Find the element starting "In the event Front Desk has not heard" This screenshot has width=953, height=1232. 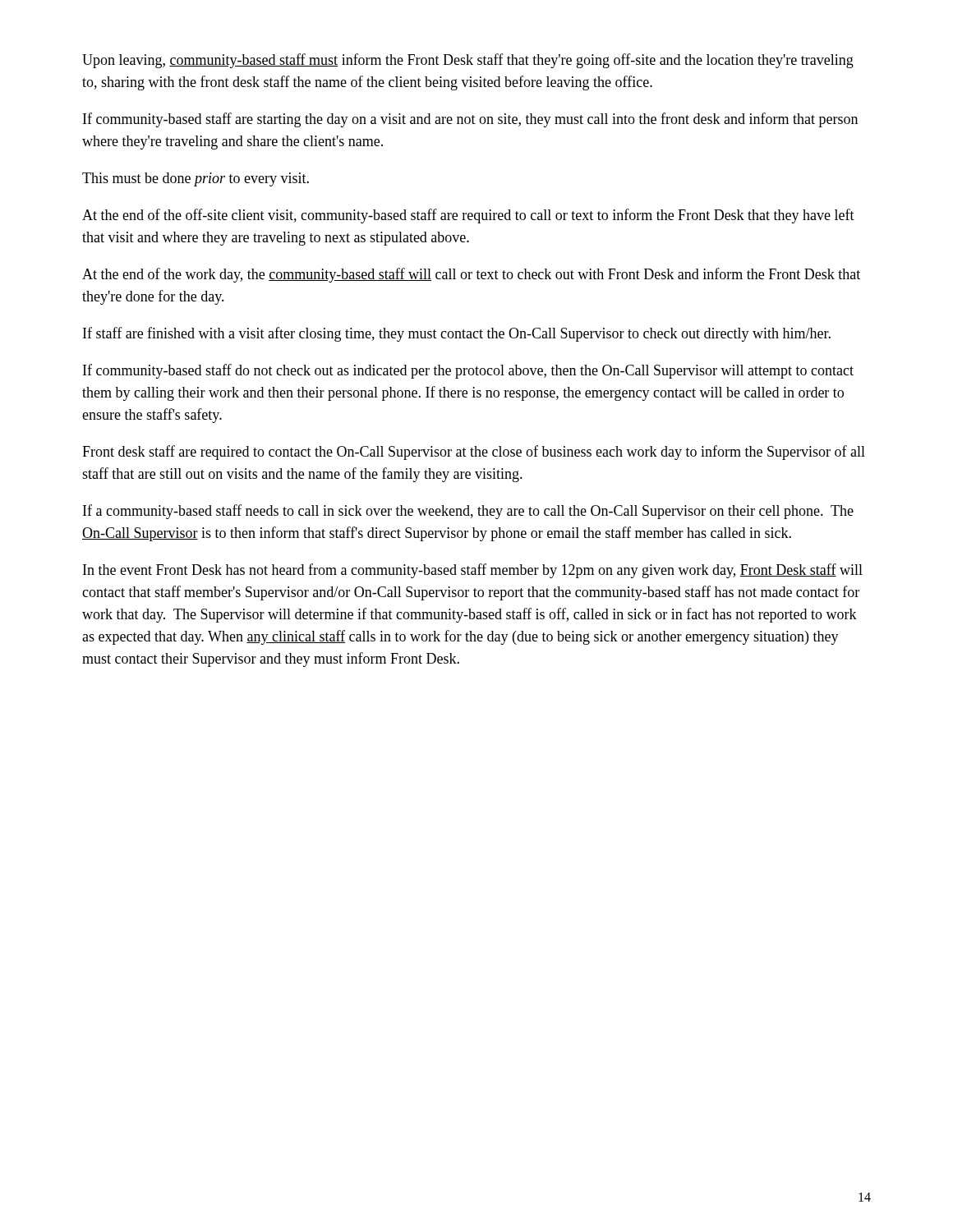pyautogui.click(x=472, y=614)
